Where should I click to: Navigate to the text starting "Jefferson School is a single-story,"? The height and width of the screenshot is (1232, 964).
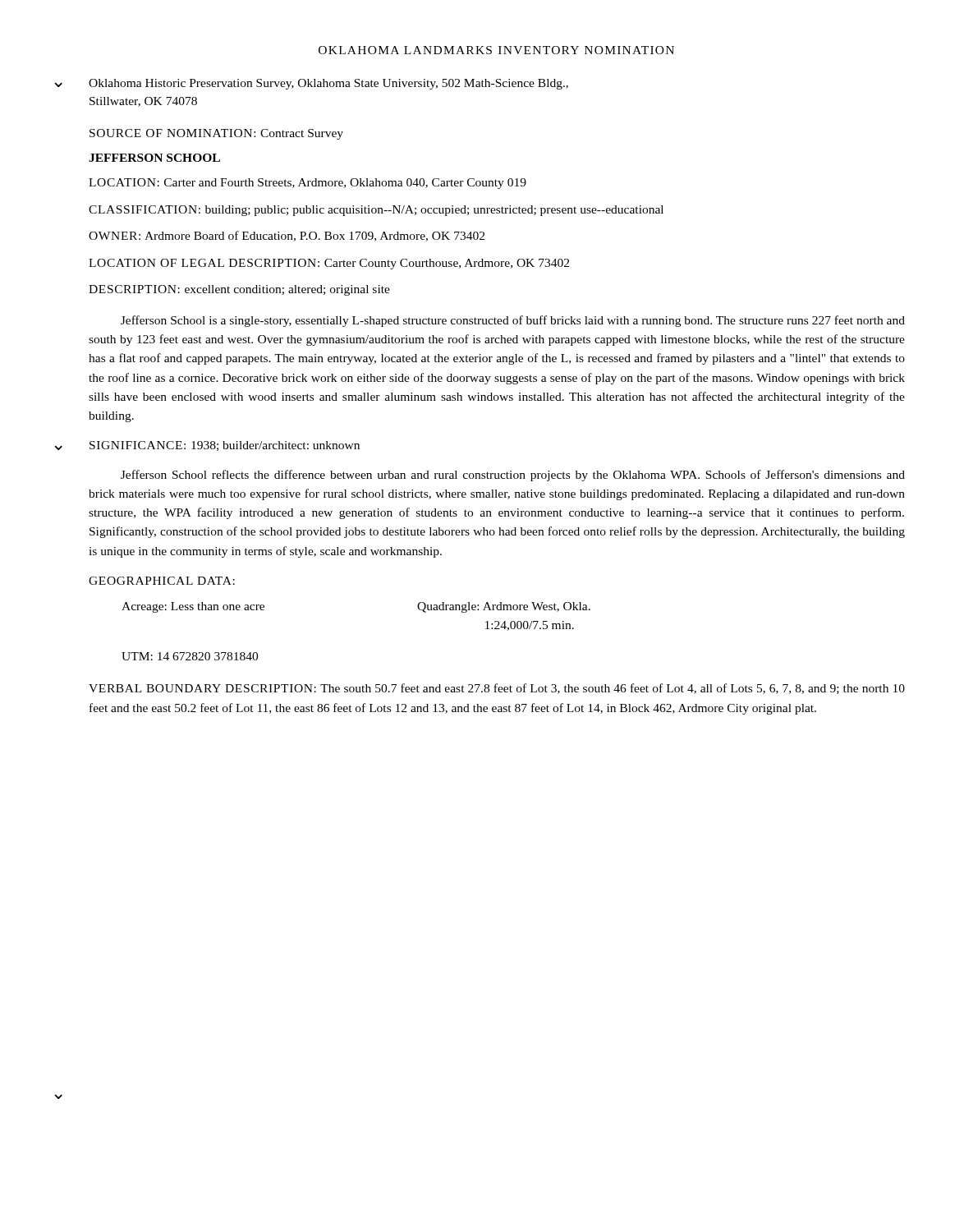[x=497, y=367]
